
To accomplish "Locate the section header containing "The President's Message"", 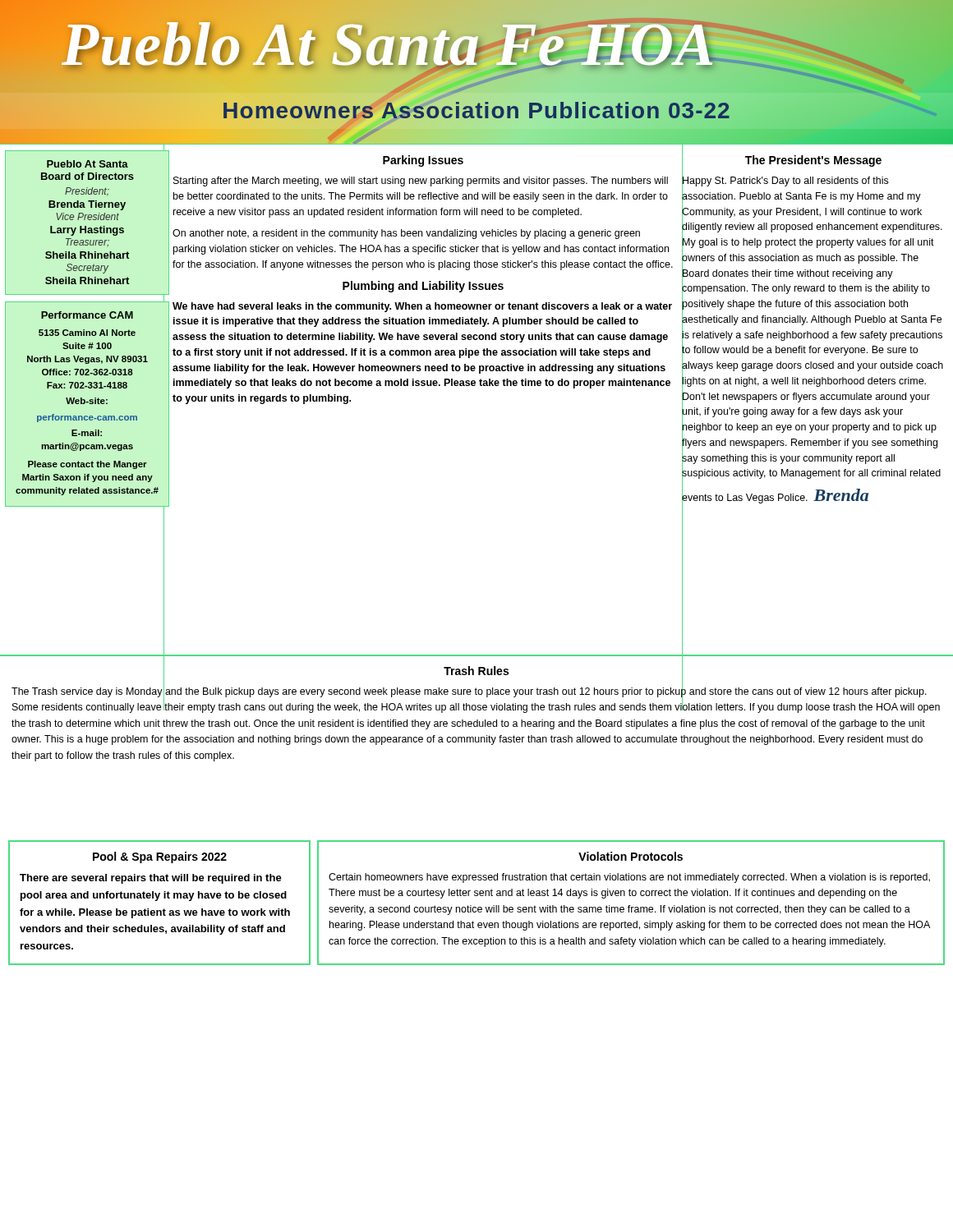I will point(813,160).
